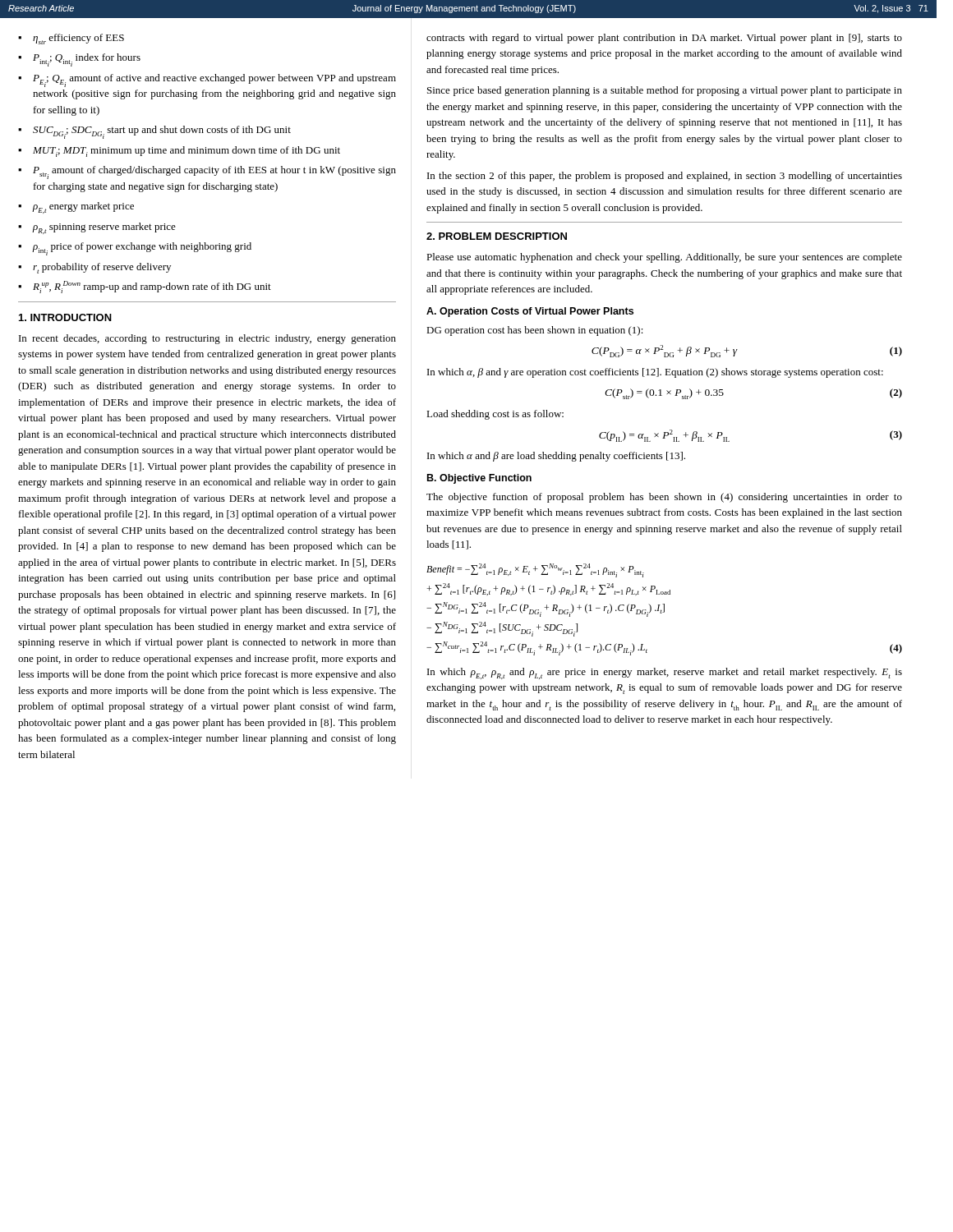Find the list item that reads "▪ PEi; QEi amount"
This screenshot has width=953, height=1232.
point(207,94)
